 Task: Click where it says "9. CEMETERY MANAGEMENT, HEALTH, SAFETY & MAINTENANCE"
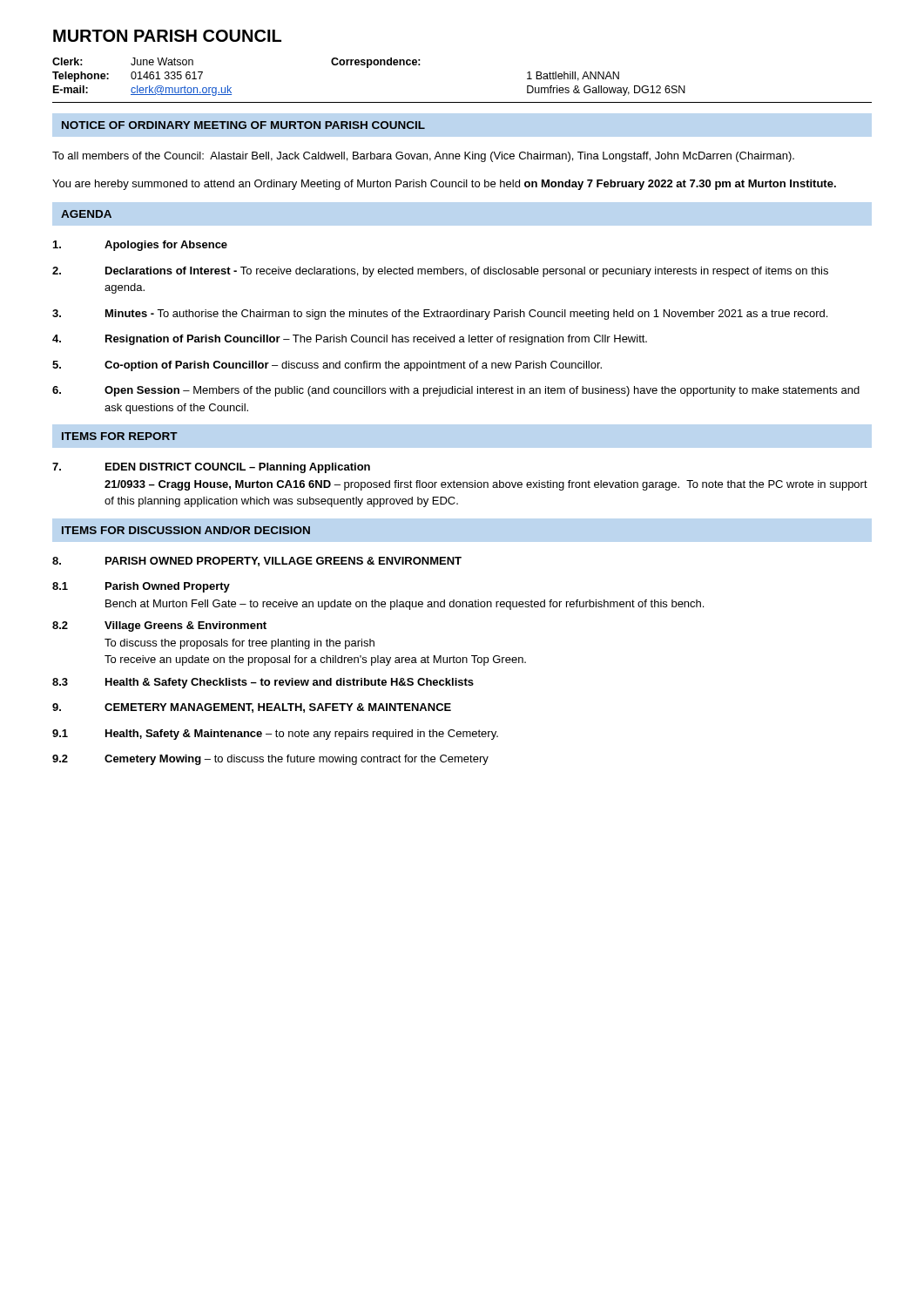tap(462, 707)
